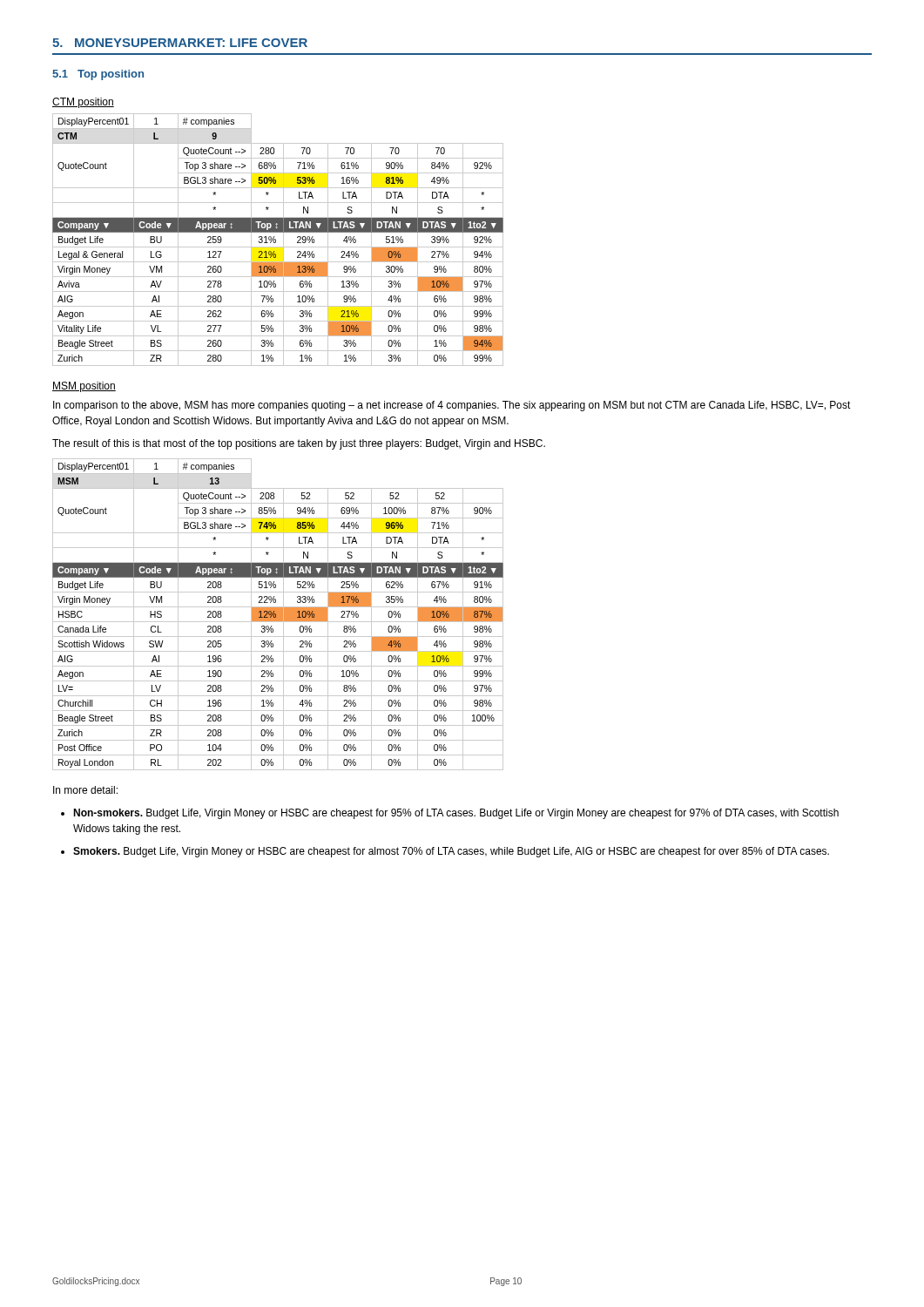Locate the text block containing "The result of this"
This screenshot has height=1307, width=924.
(299, 444)
